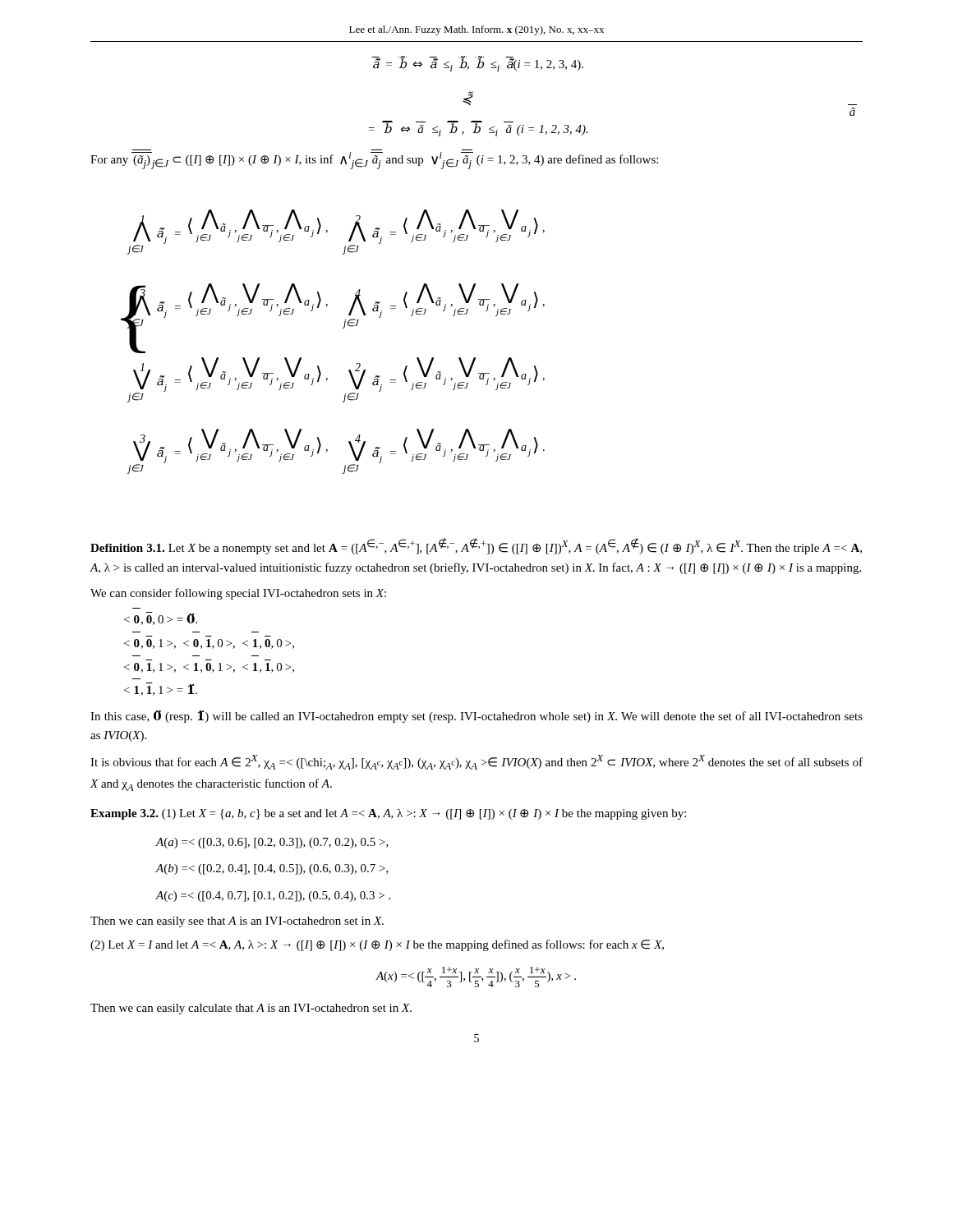Find the element starting "ã̃ = b̃̃"
Image resolution: width=953 pixels, height=1232 pixels.
(476, 66)
